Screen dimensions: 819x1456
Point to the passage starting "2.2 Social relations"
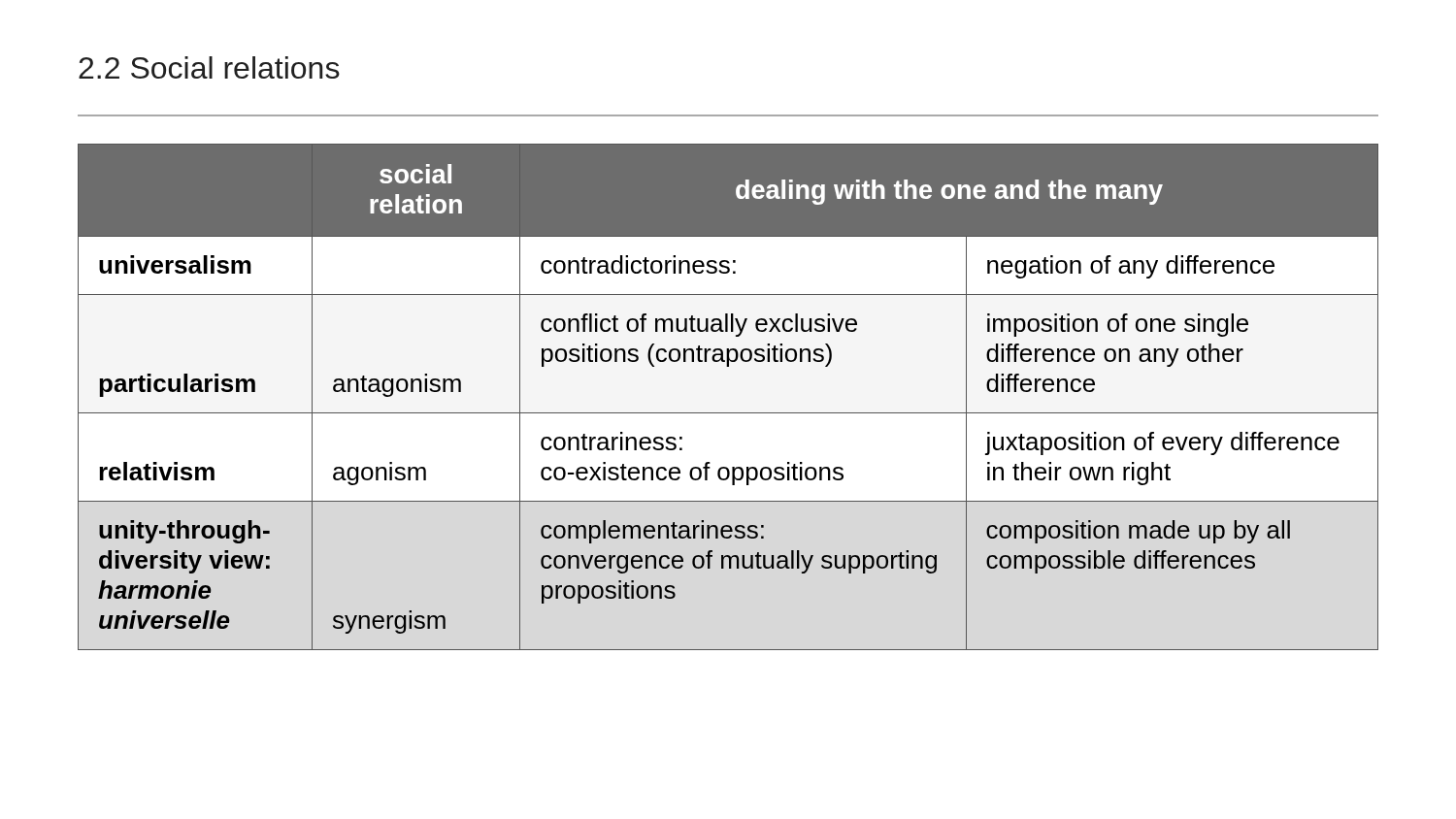pyautogui.click(x=209, y=68)
